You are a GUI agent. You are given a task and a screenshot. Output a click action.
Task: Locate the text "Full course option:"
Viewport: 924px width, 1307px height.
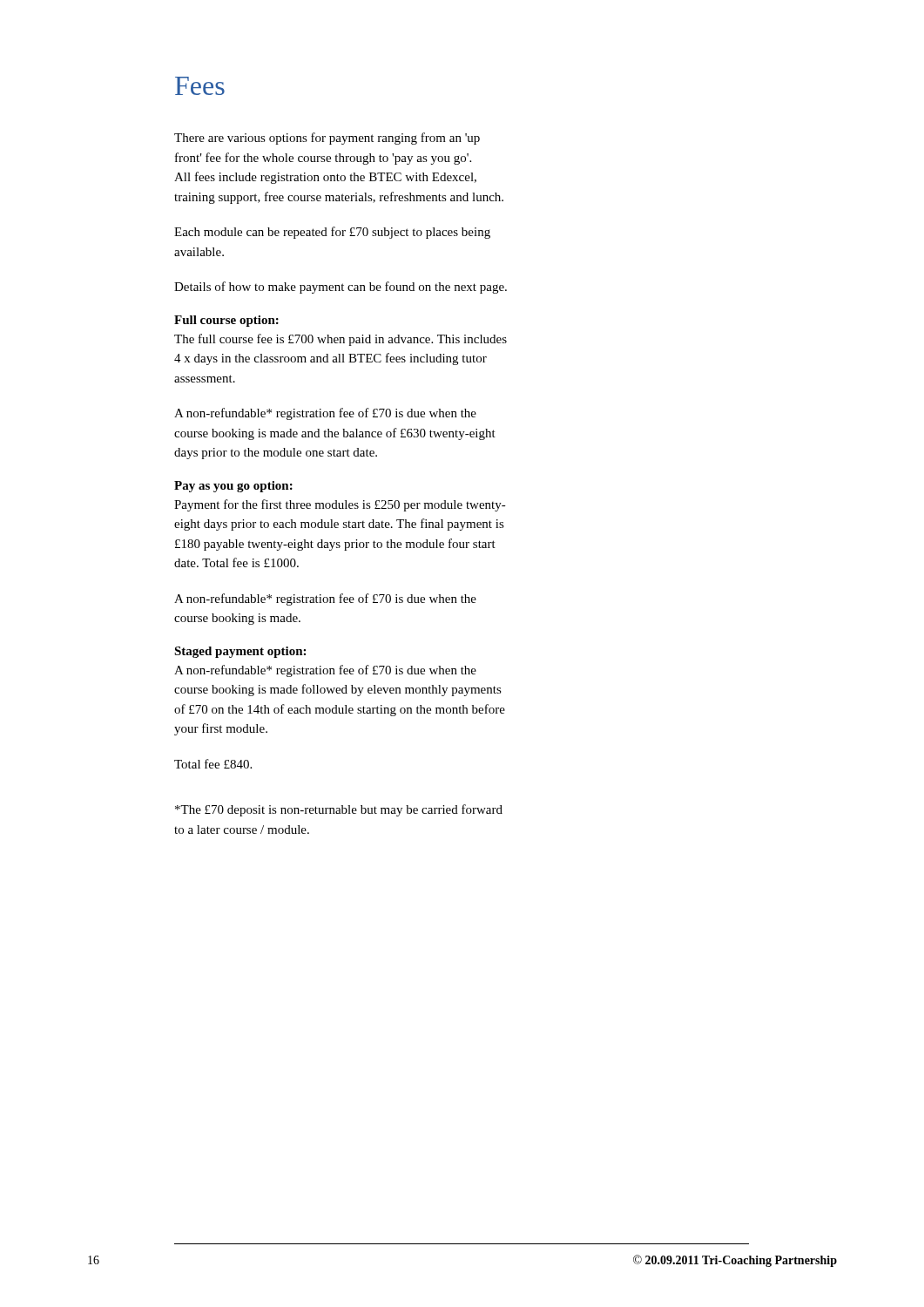227,319
